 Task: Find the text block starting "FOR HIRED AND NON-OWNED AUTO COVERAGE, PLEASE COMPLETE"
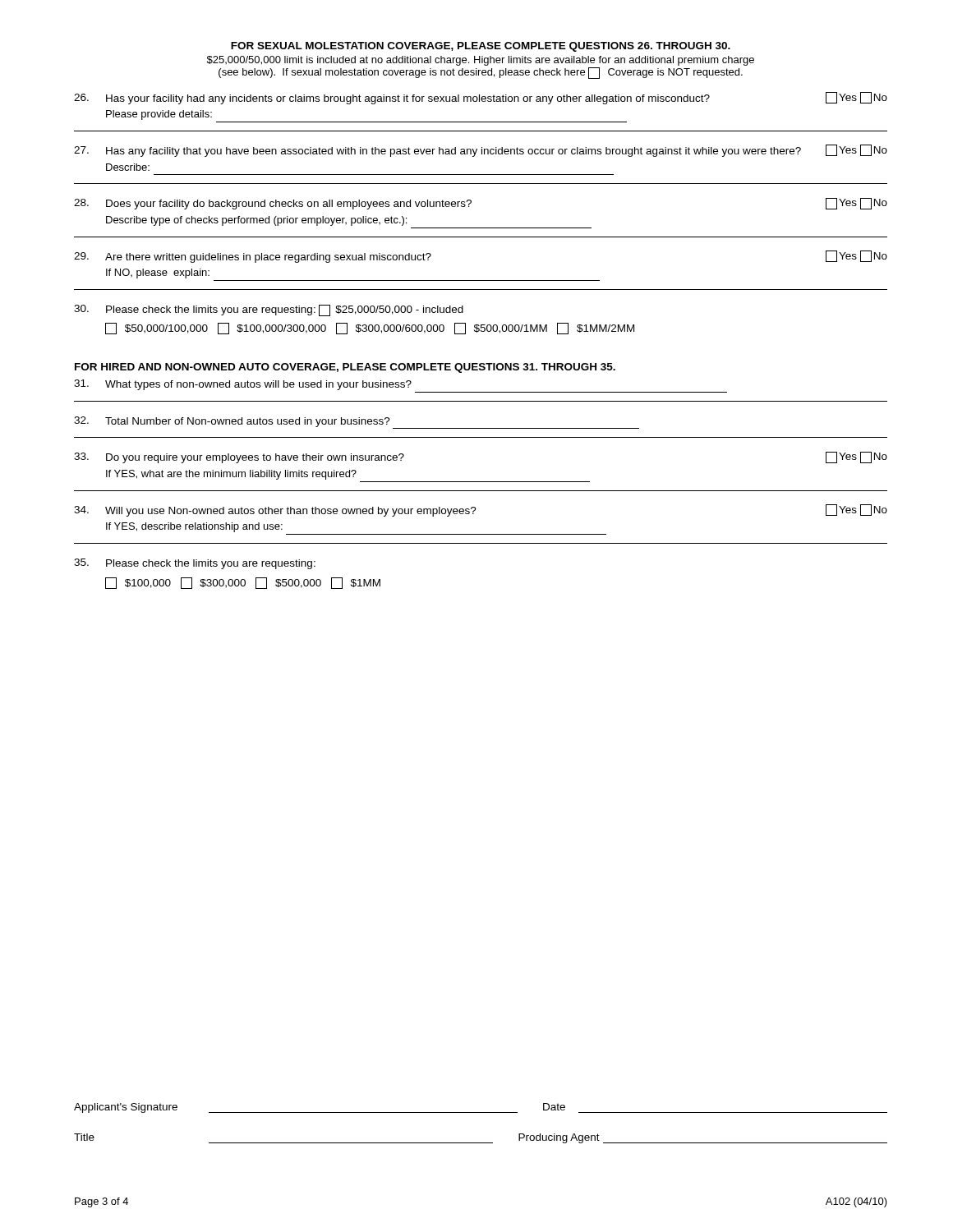481,367
